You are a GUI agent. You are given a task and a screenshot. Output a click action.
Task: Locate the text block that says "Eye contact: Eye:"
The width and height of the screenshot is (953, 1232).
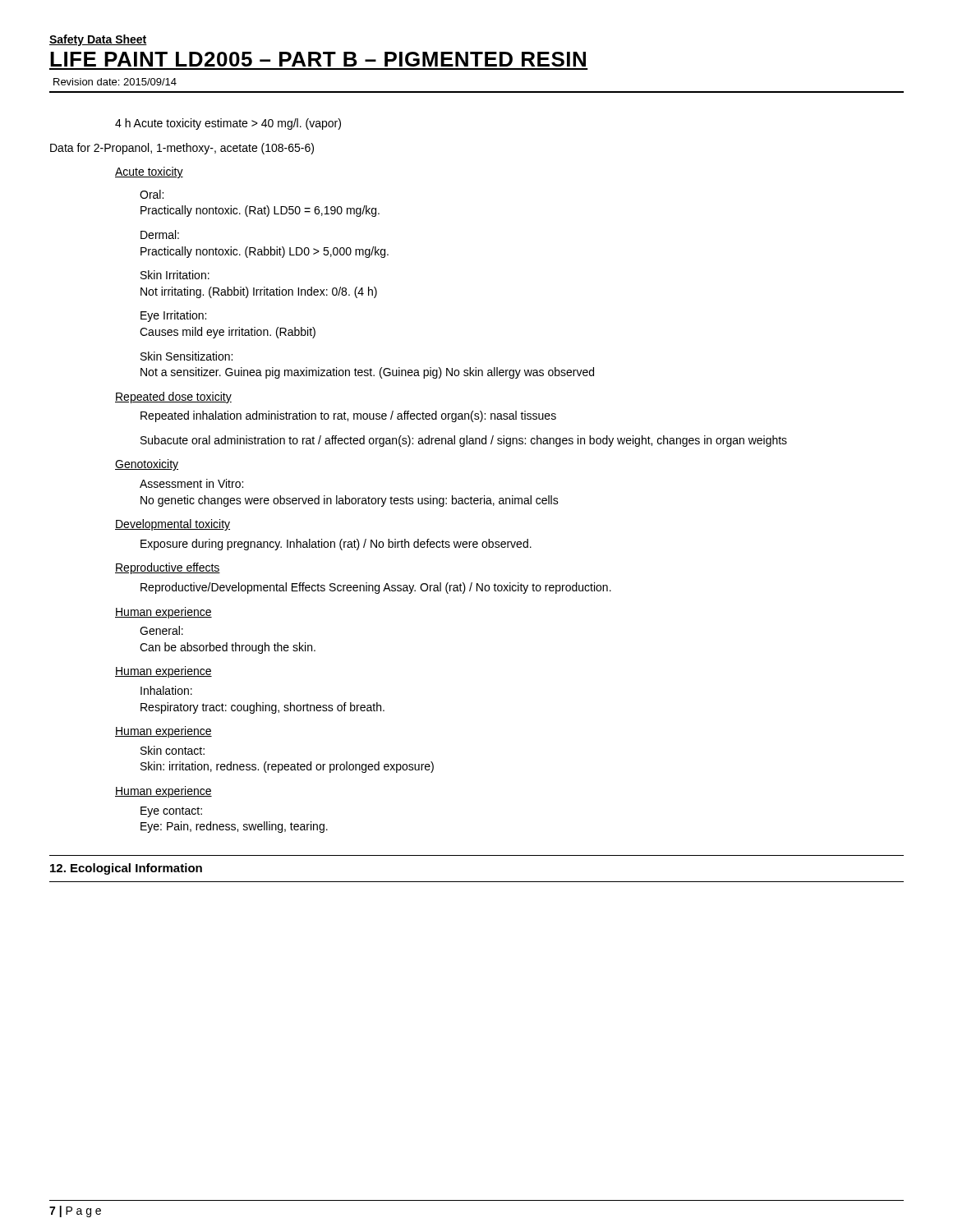click(234, 818)
